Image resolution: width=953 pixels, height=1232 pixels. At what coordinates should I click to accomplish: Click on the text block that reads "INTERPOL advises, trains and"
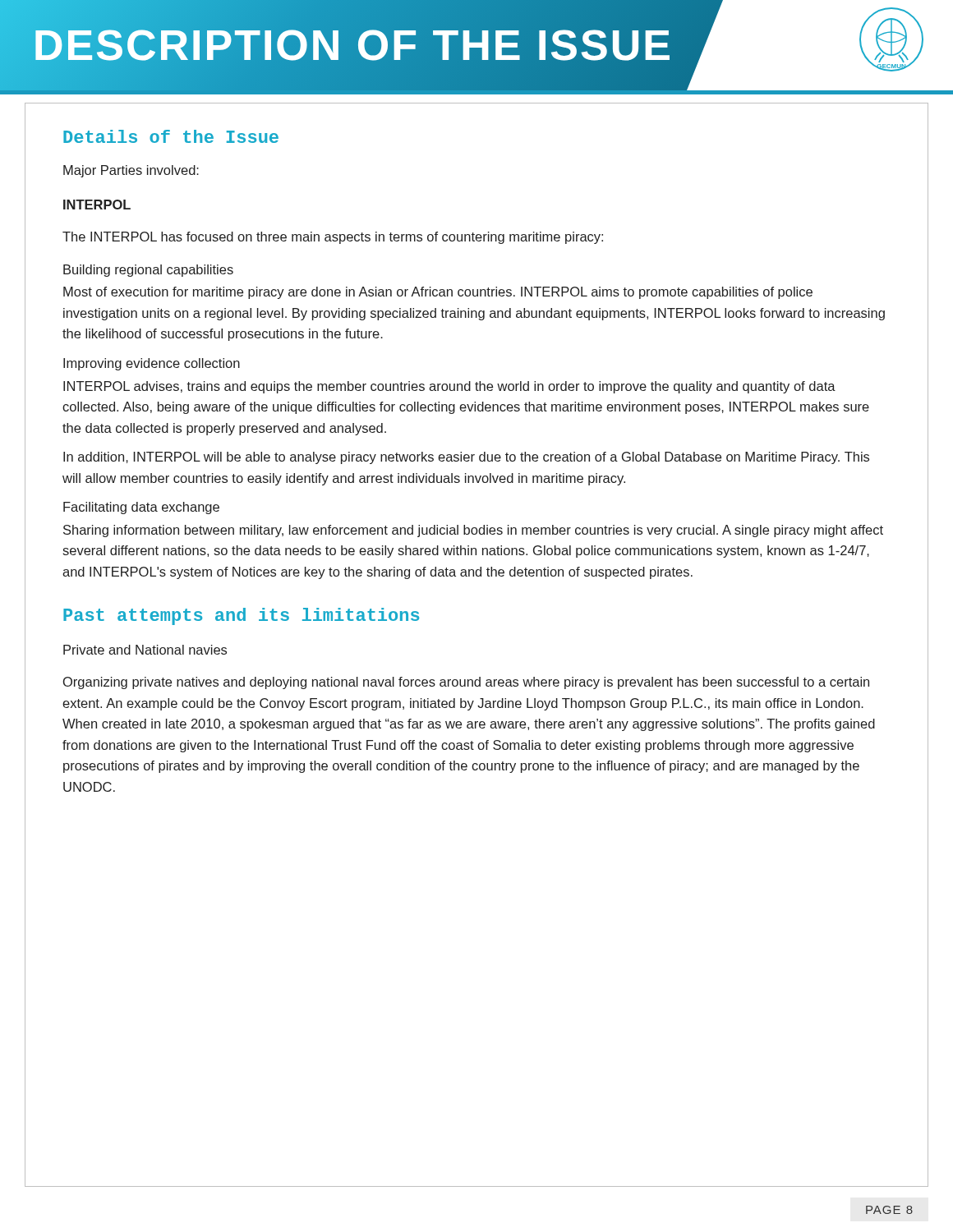[466, 407]
